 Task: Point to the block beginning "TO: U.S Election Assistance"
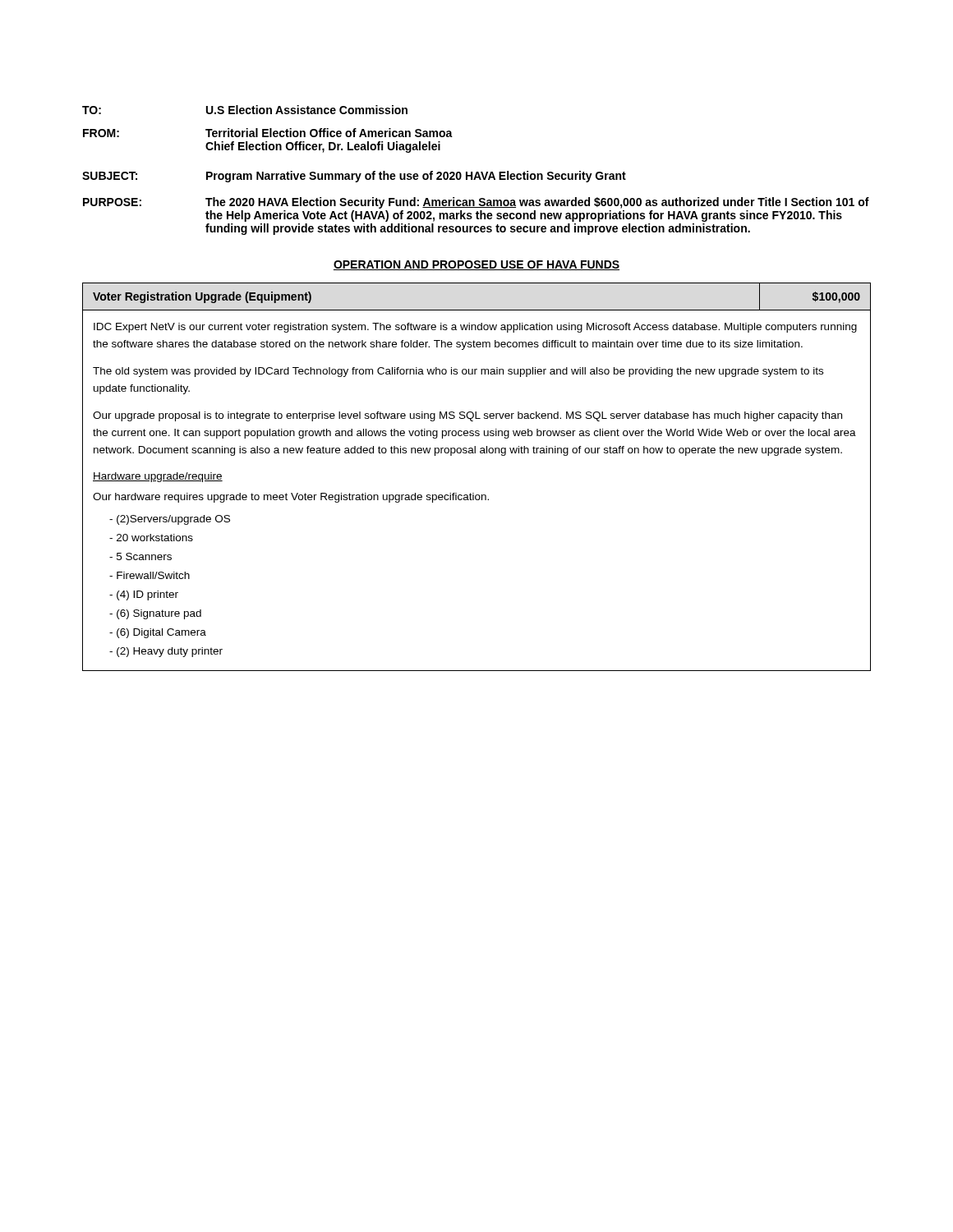click(476, 169)
